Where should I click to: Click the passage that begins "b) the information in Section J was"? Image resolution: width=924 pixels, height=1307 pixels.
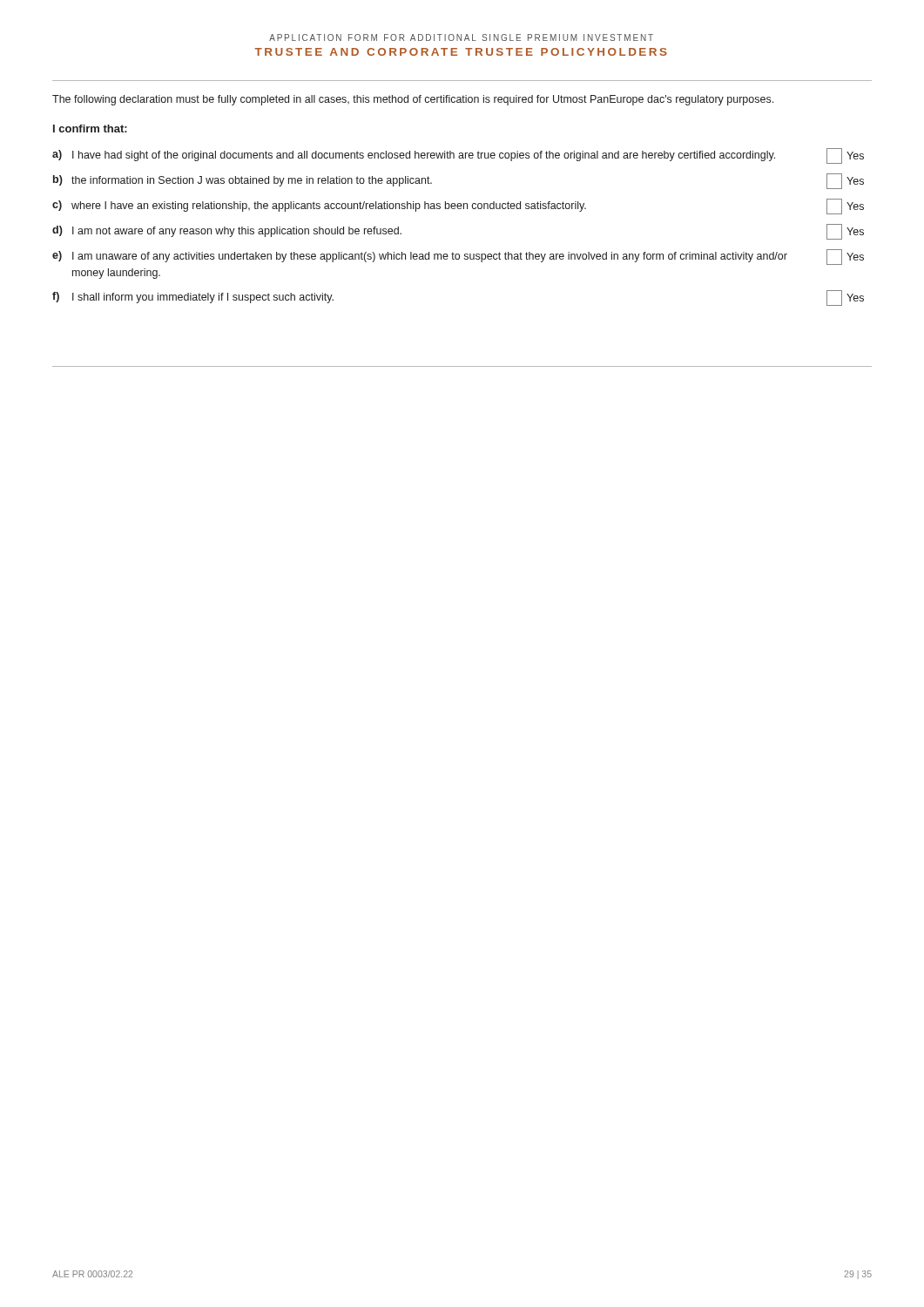(239, 181)
